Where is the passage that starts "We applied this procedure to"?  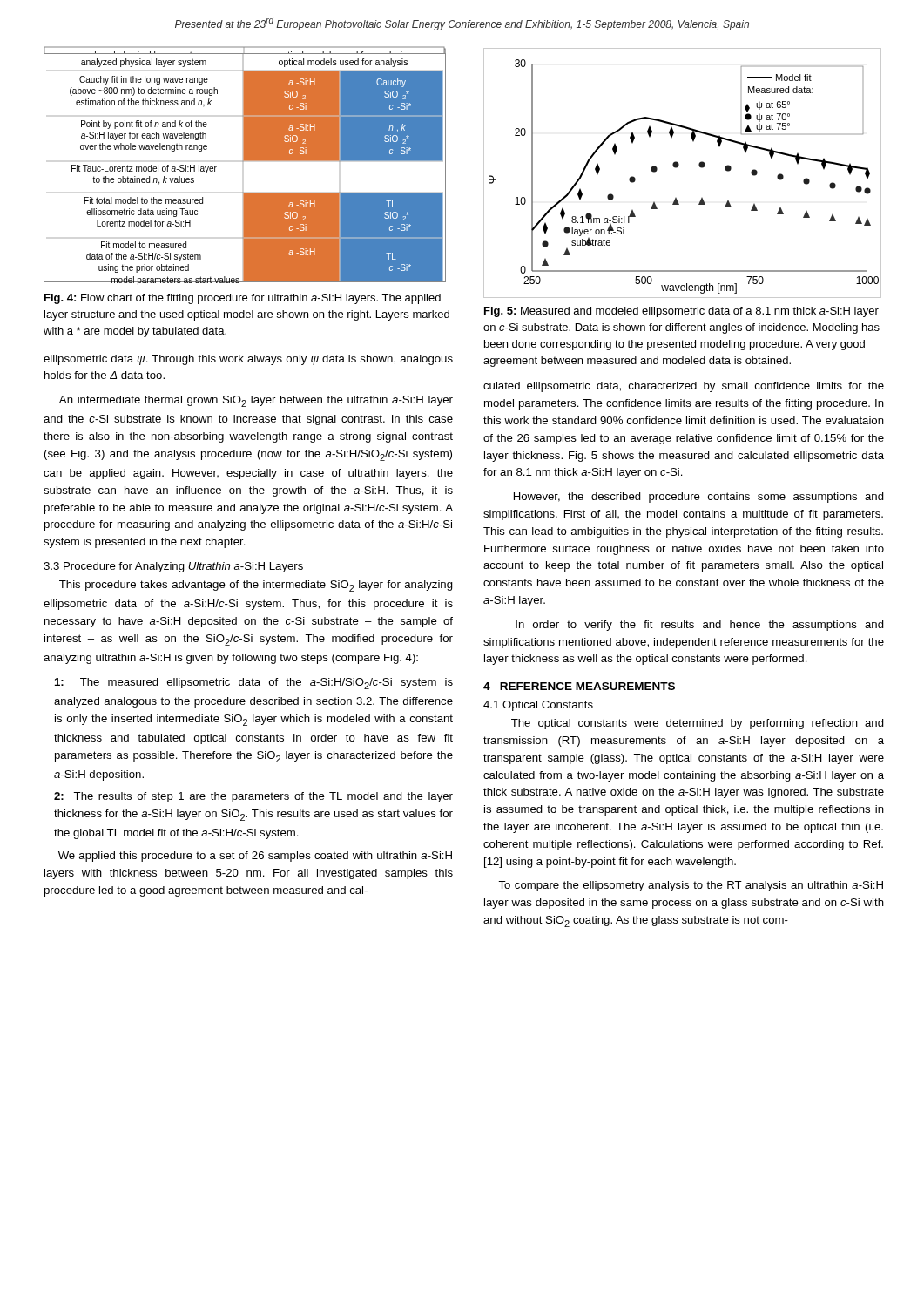pos(248,873)
